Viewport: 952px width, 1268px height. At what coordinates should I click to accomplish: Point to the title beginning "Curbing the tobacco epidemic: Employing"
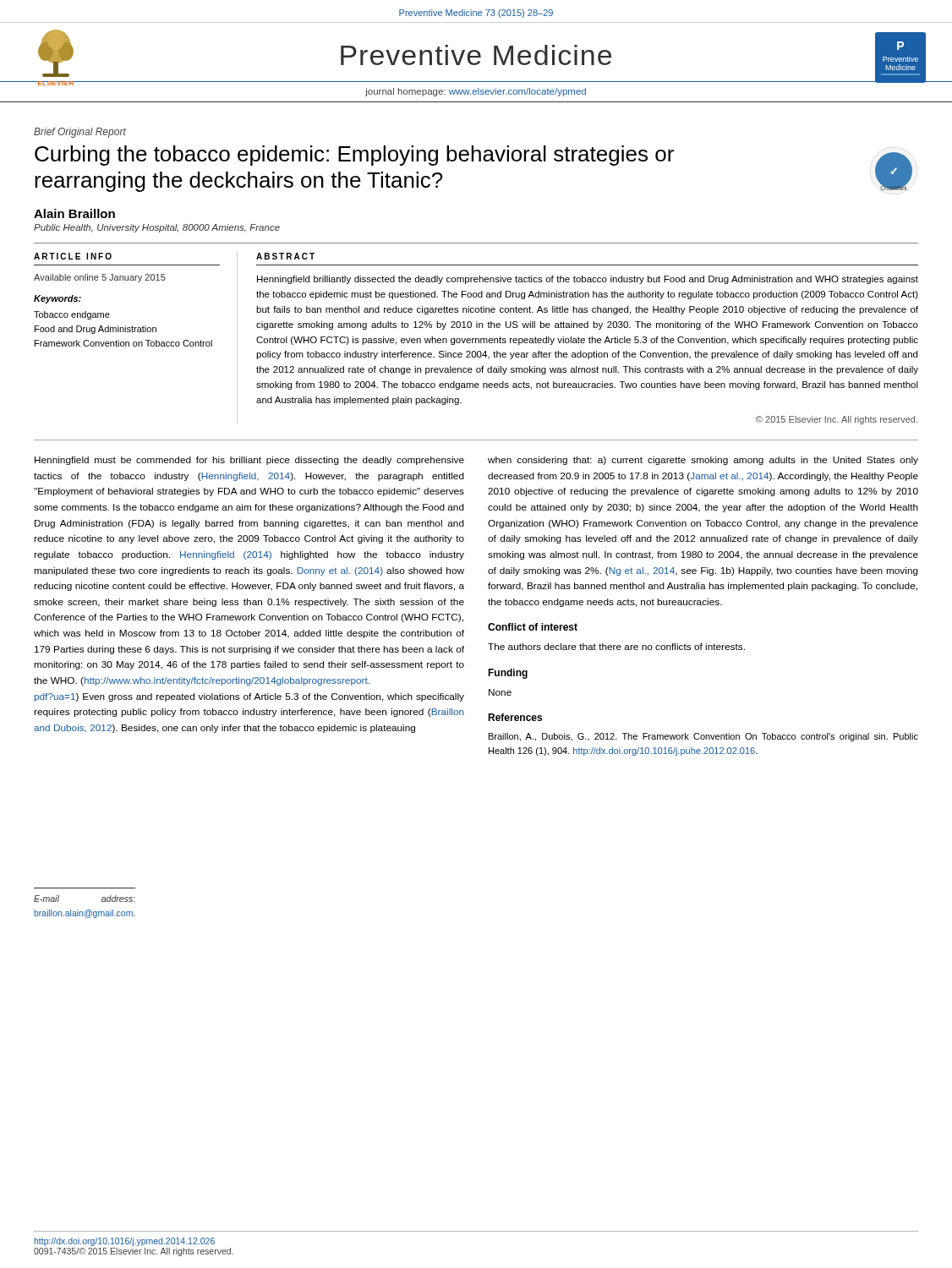pos(354,167)
